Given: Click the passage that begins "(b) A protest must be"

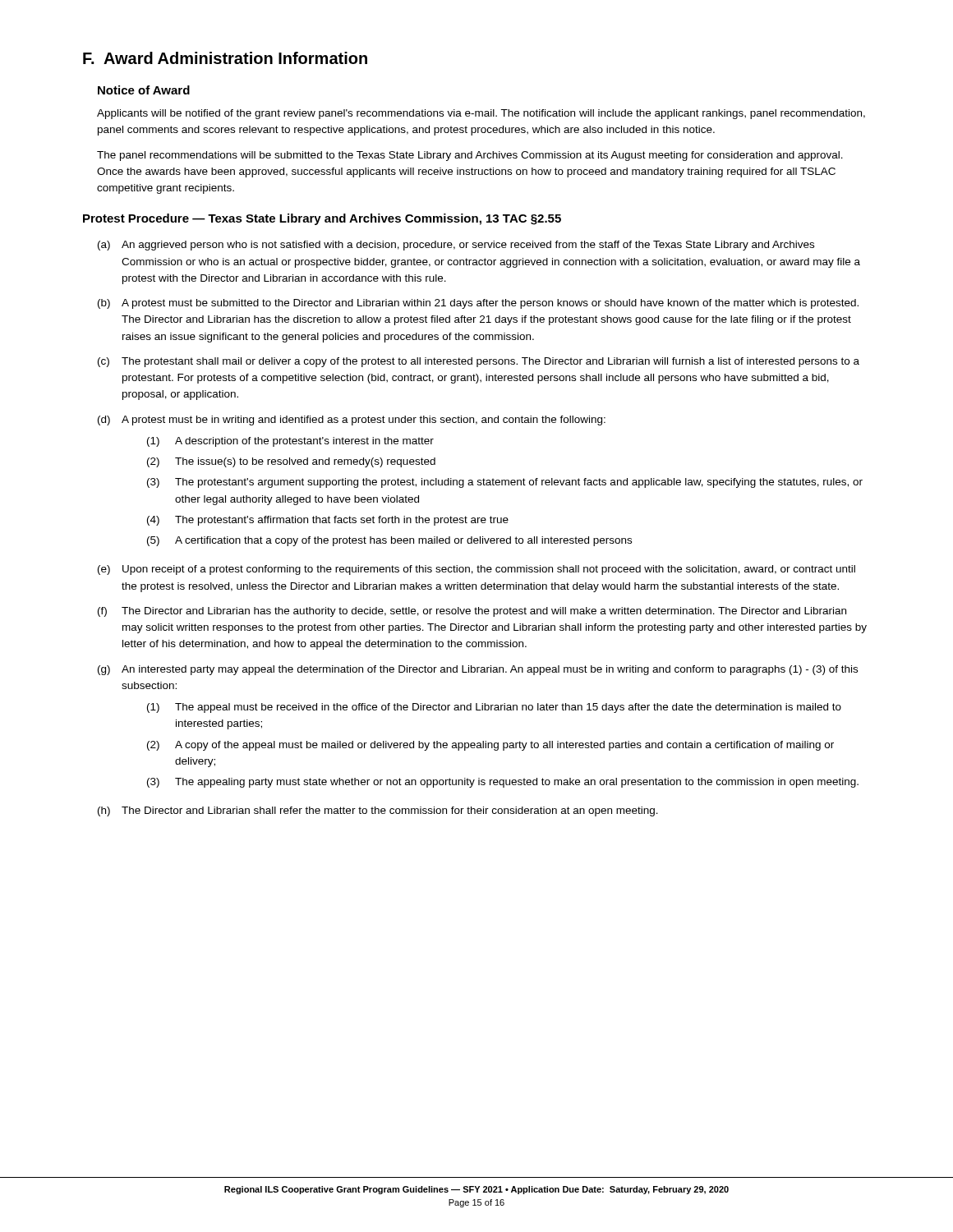Looking at the screenshot, I should (484, 320).
